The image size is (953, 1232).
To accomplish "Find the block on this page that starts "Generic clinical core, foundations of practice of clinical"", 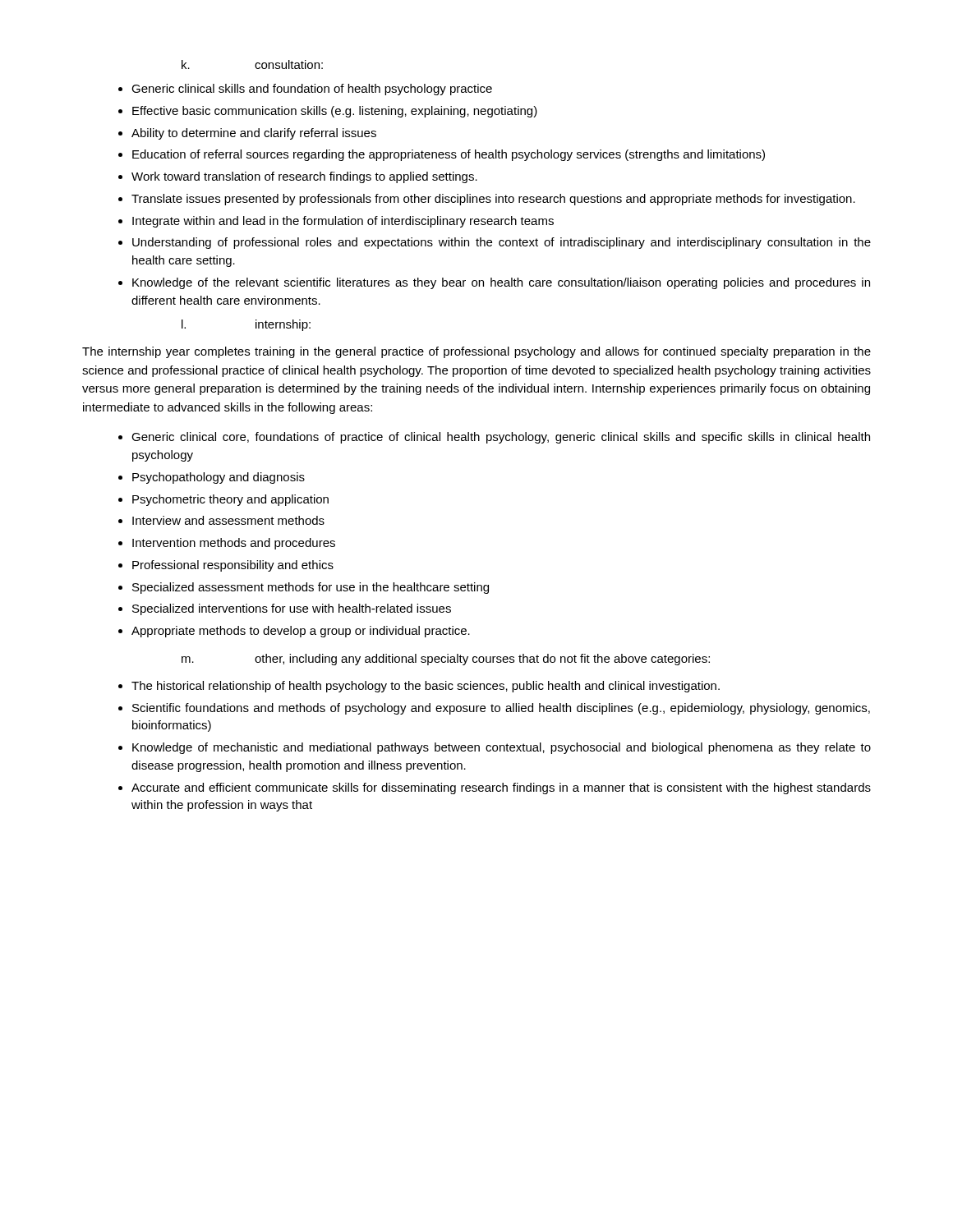I will (501, 446).
